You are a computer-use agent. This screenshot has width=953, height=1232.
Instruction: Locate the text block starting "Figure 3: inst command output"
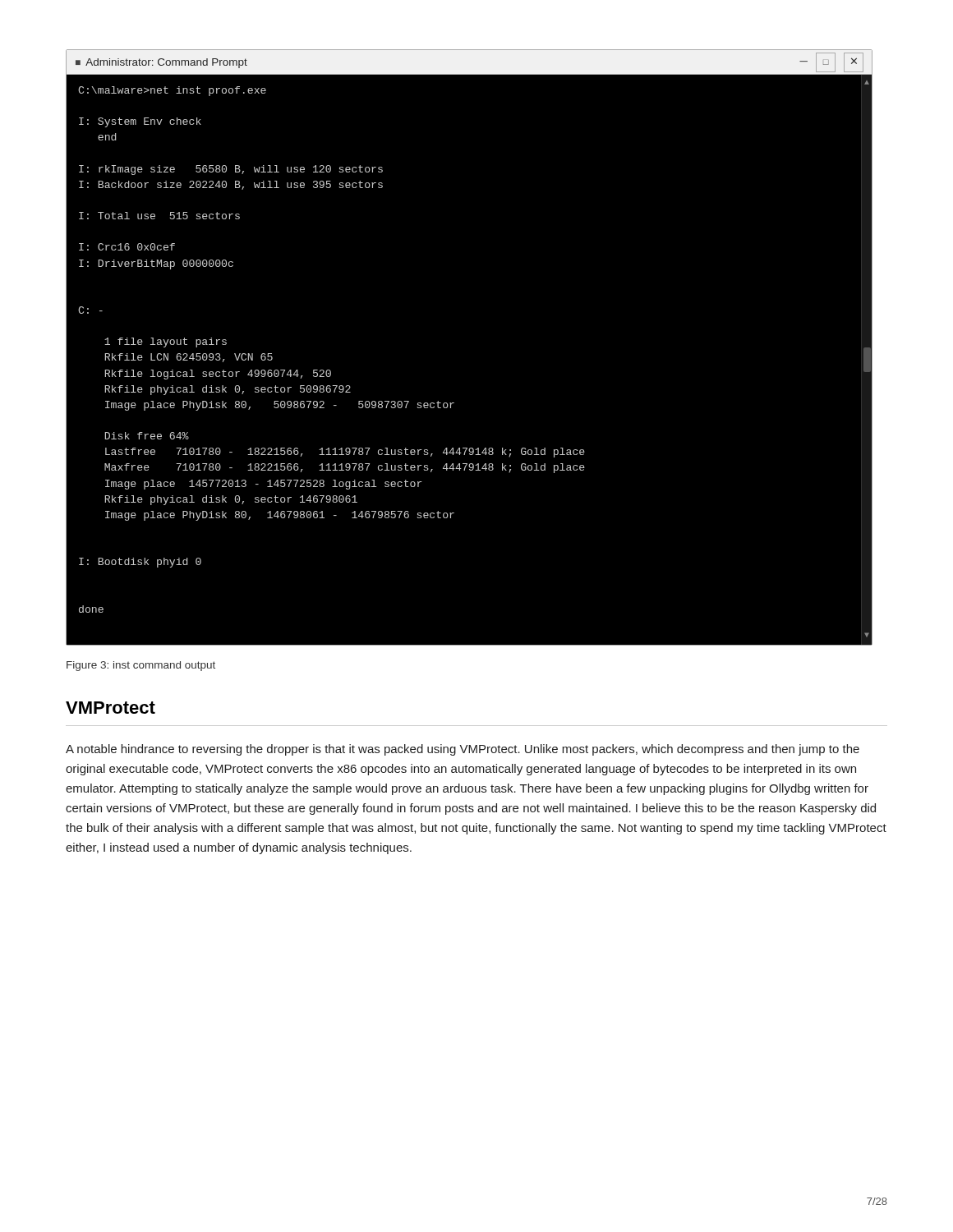[x=141, y=665]
